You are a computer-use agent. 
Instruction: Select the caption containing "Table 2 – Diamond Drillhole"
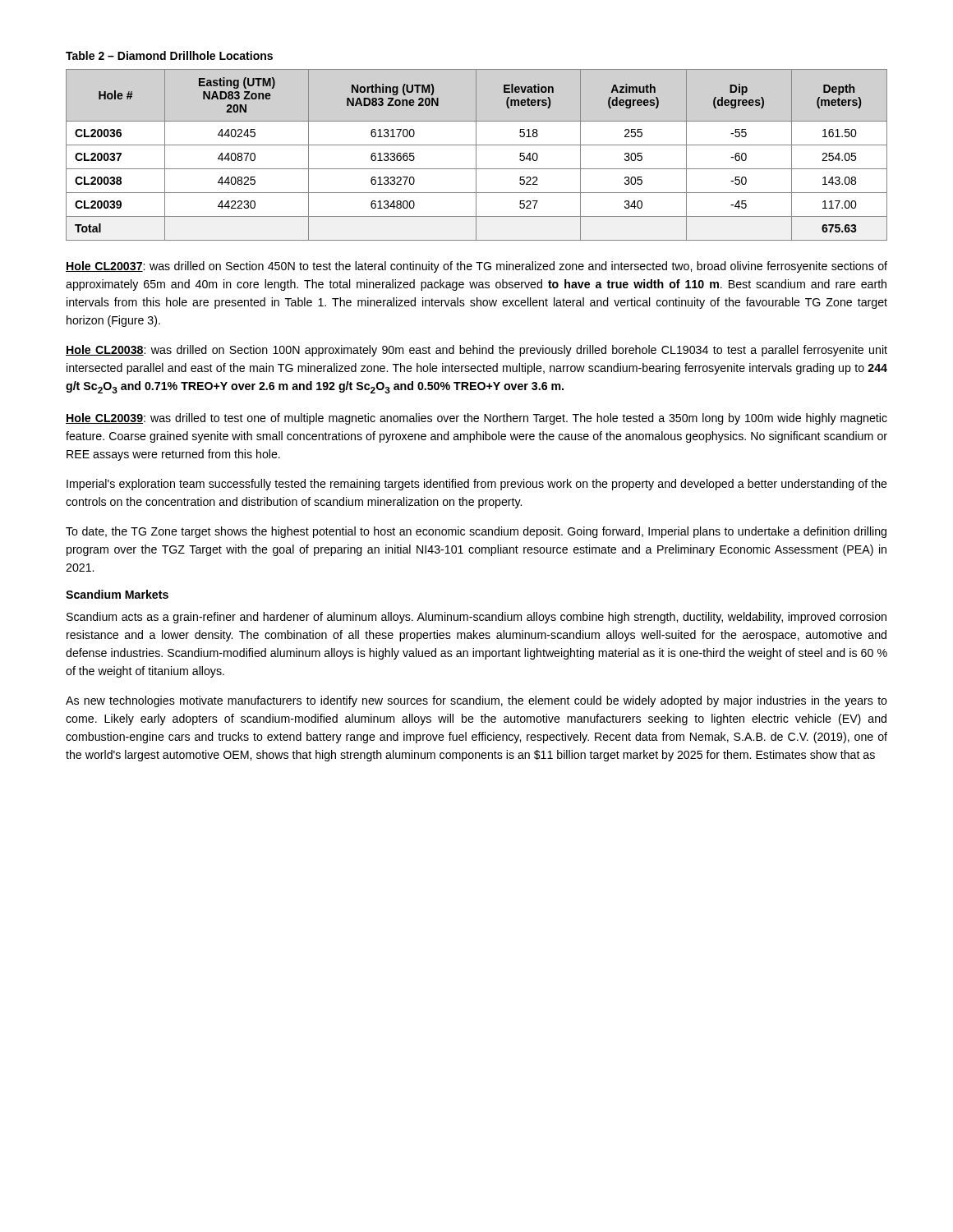(x=169, y=56)
